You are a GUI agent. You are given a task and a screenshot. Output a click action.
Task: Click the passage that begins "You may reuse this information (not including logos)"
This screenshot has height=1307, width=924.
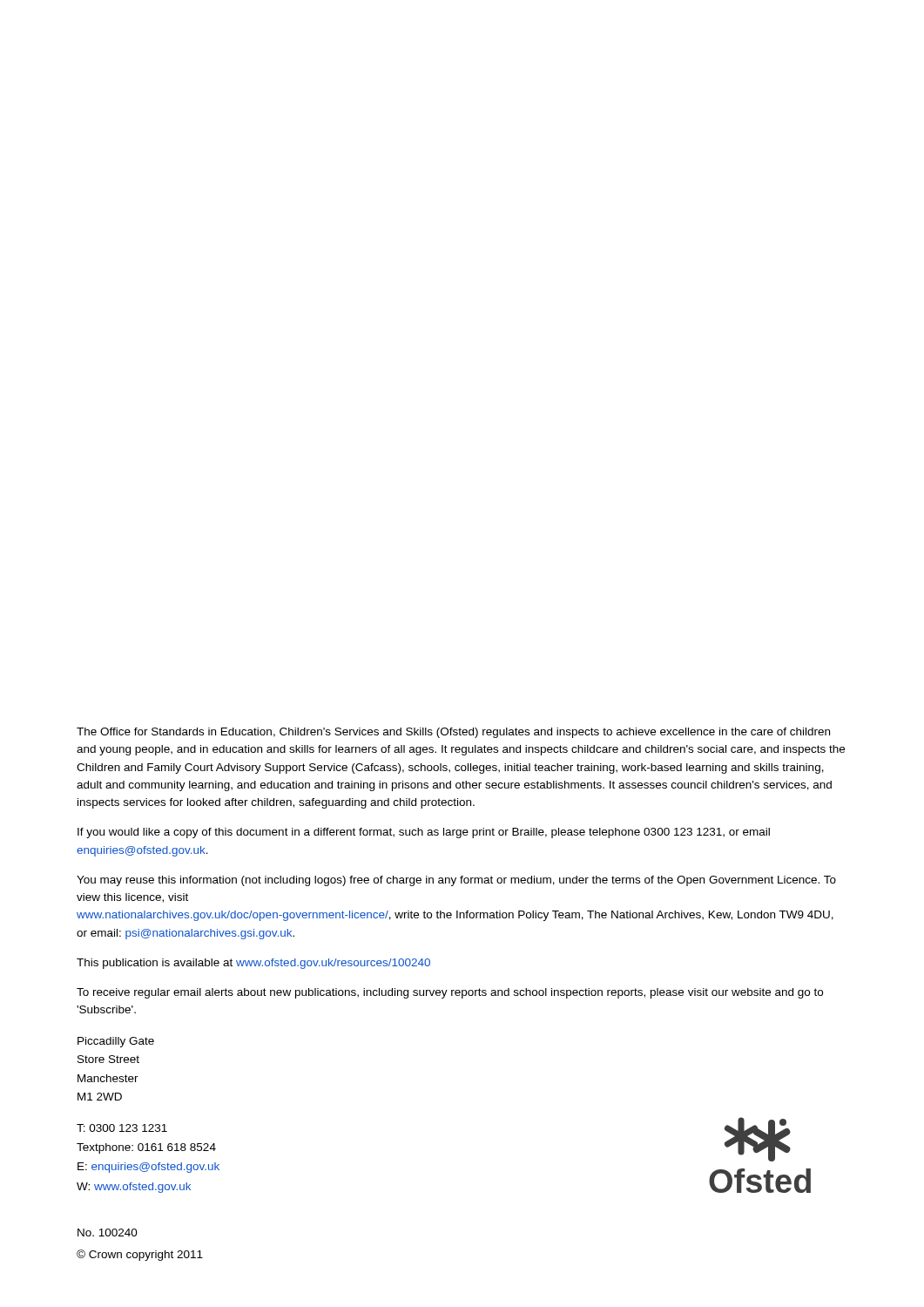(x=456, y=906)
